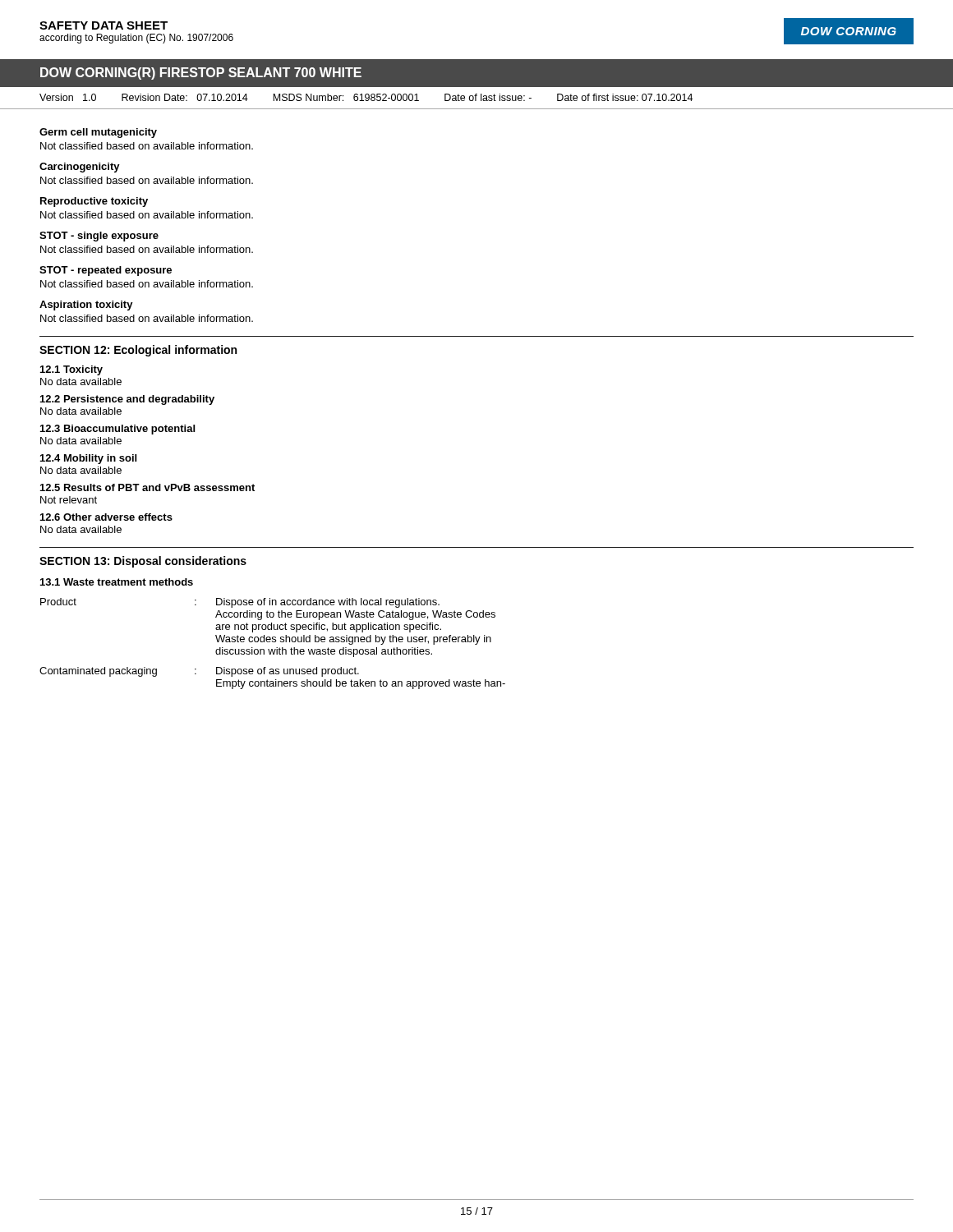Find "STOT - single exposure" on this page
The height and width of the screenshot is (1232, 953).
point(99,235)
